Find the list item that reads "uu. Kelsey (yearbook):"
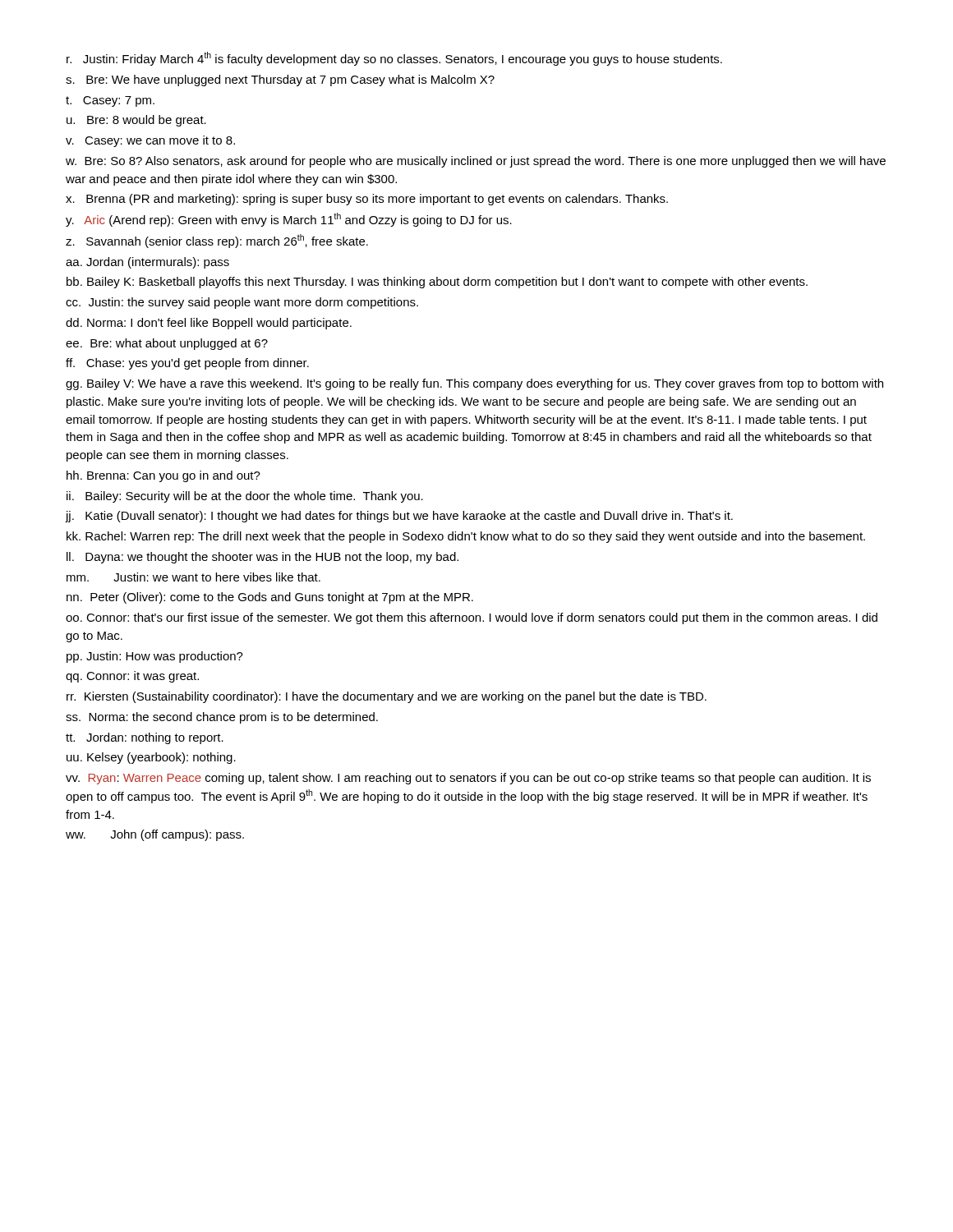 (x=151, y=757)
